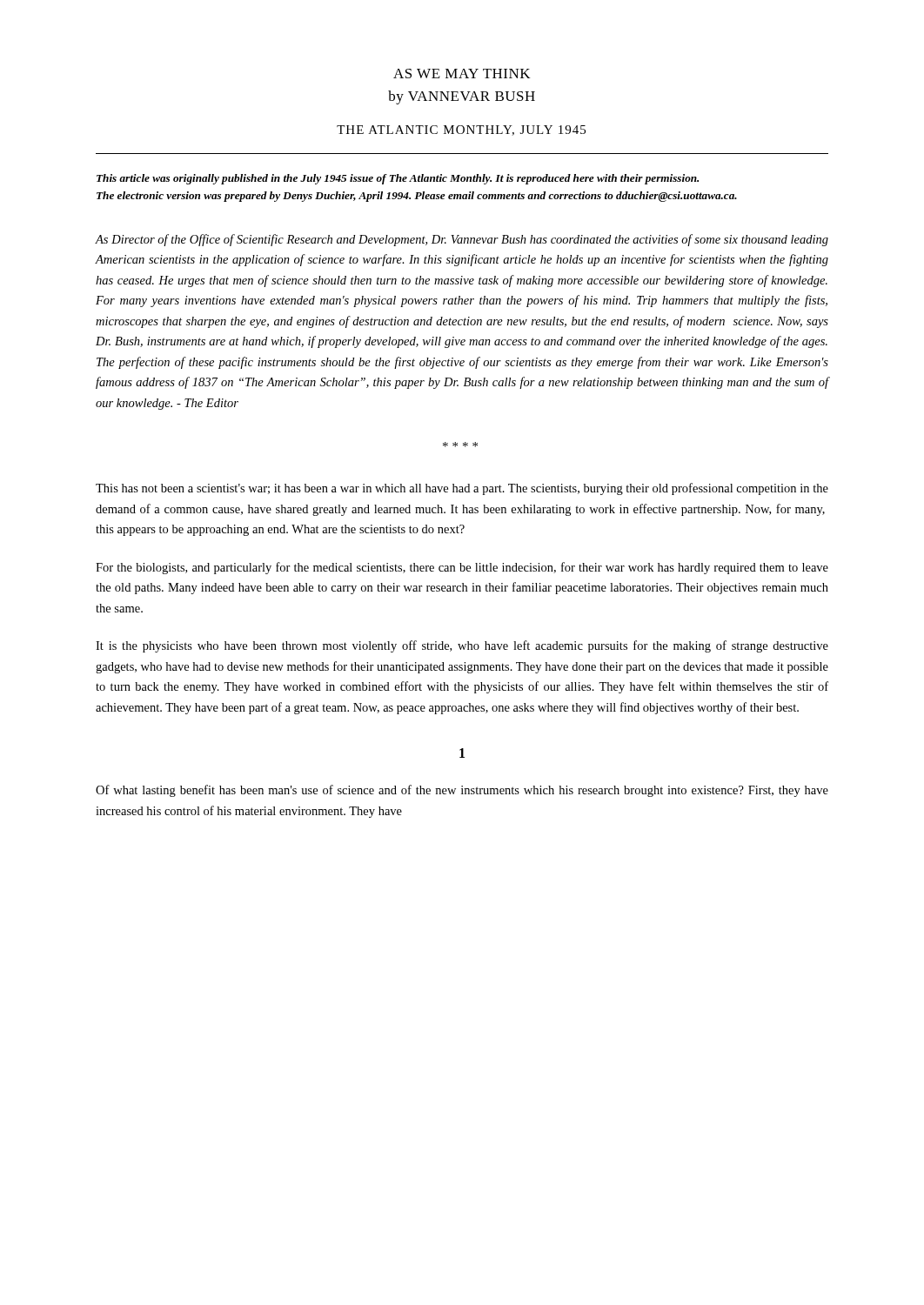Find the block on this page that starts "For the biologists, and particularly for"
Viewport: 924px width, 1305px height.
(462, 587)
